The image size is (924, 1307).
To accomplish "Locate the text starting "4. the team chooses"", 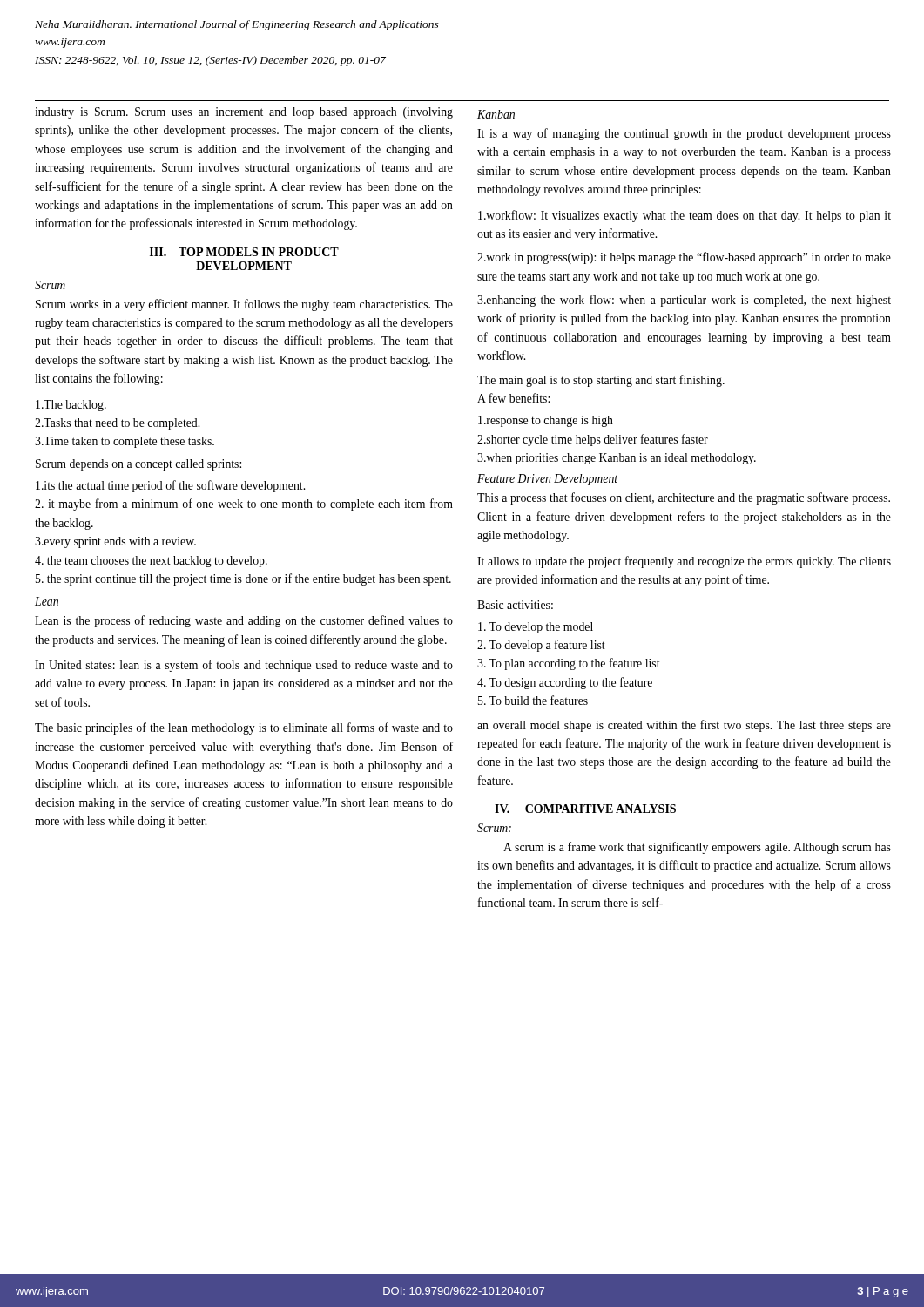I will click(244, 560).
